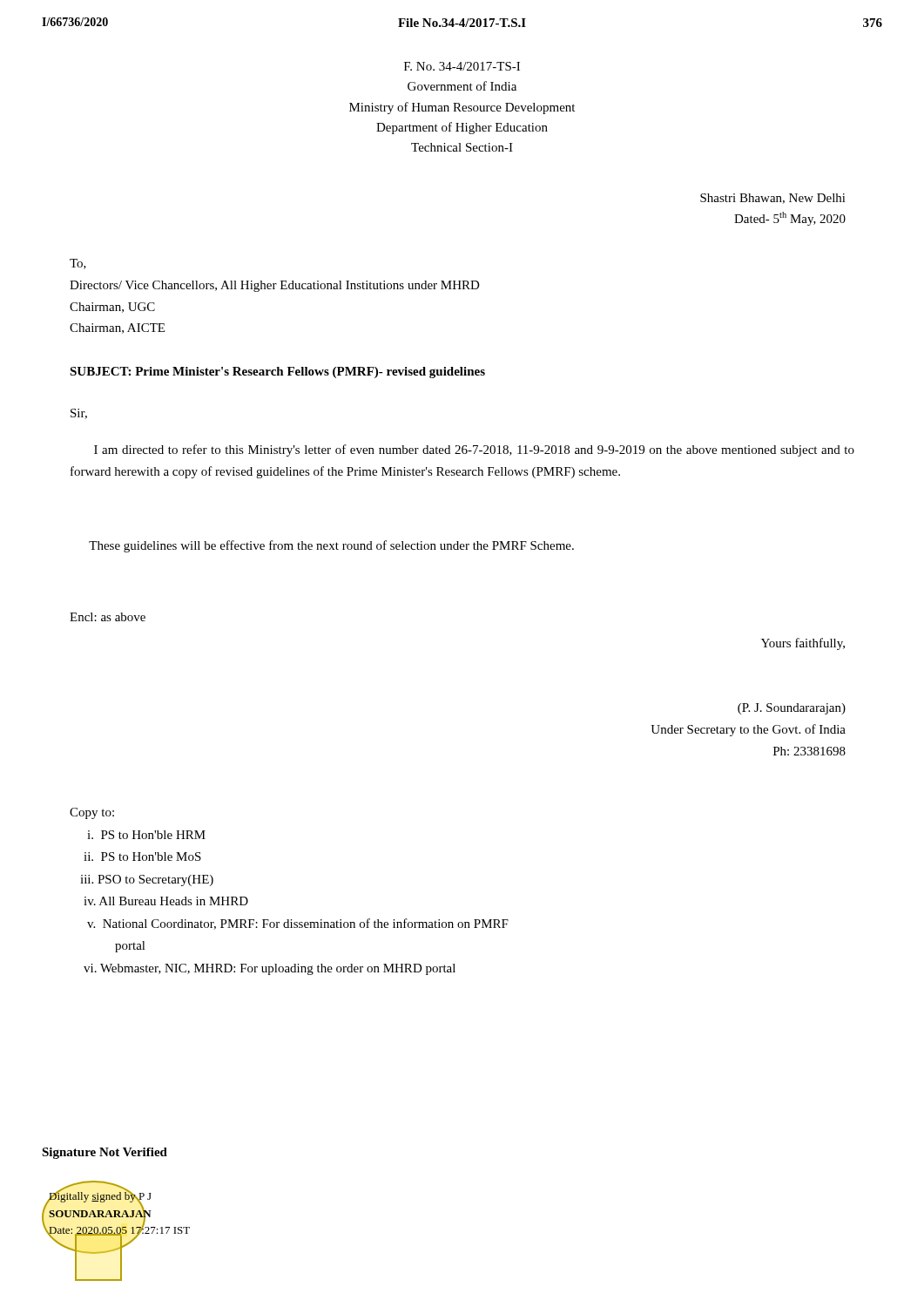Point to the block beginning "(P. J. Soundararajan) Under Secretary"
Viewport: 924px width, 1307px height.
(748, 729)
